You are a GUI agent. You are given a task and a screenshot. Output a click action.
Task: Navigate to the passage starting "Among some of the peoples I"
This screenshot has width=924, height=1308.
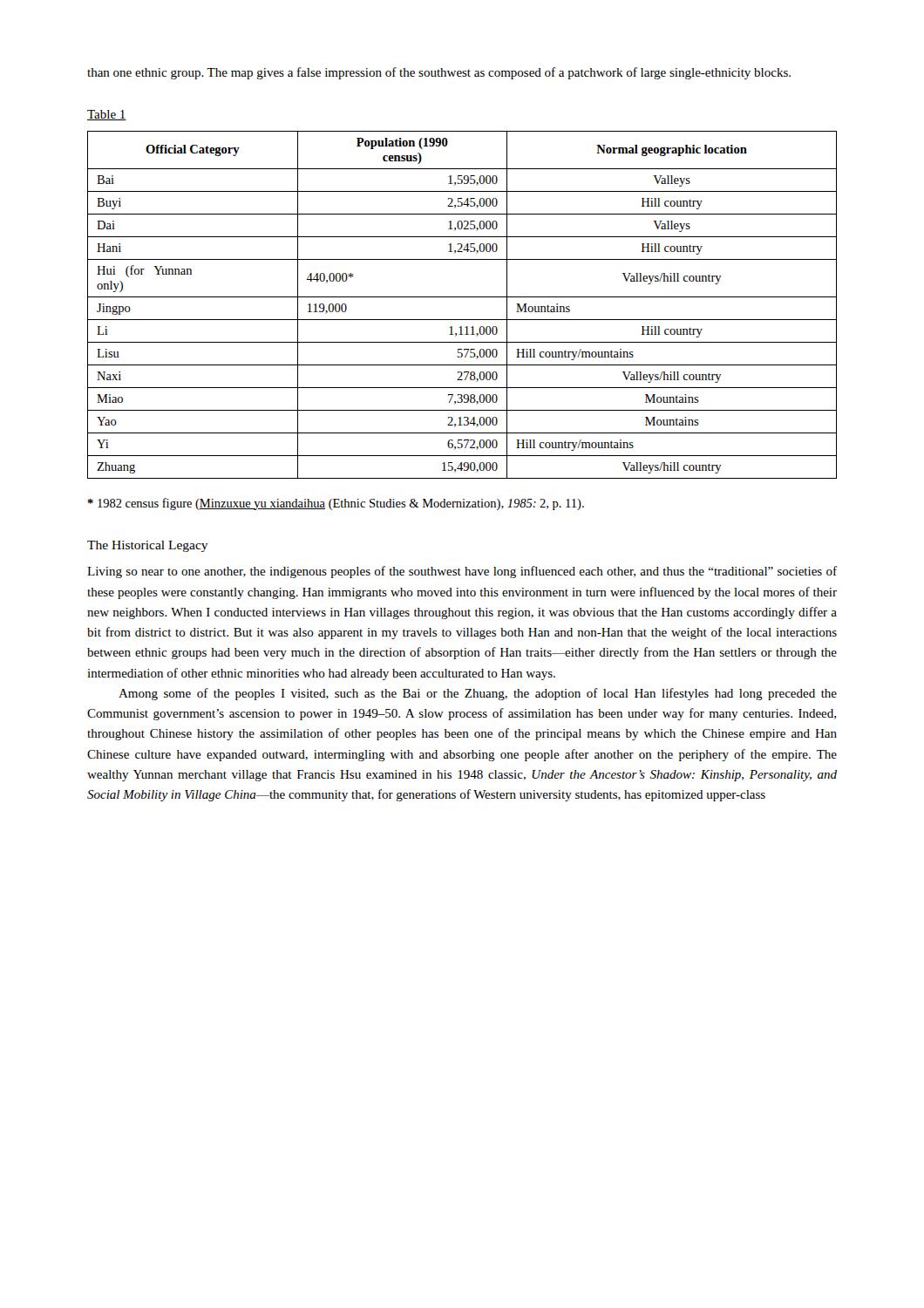(462, 744)
